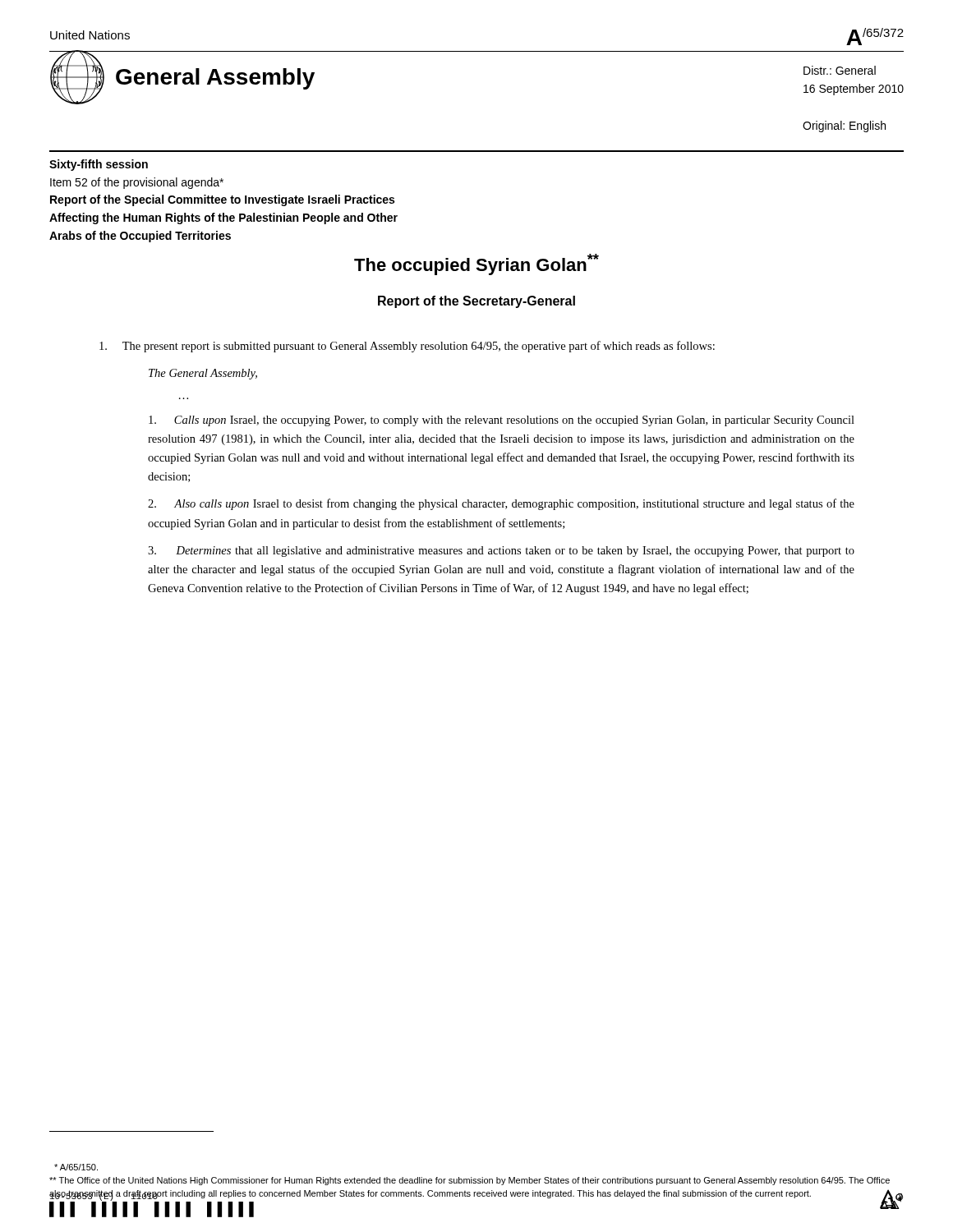Locate the passage starting "Determines that all legislative and administrative measures and"
The width and height of the screenshot is (953, 1232).
click(x=501, y=569)
